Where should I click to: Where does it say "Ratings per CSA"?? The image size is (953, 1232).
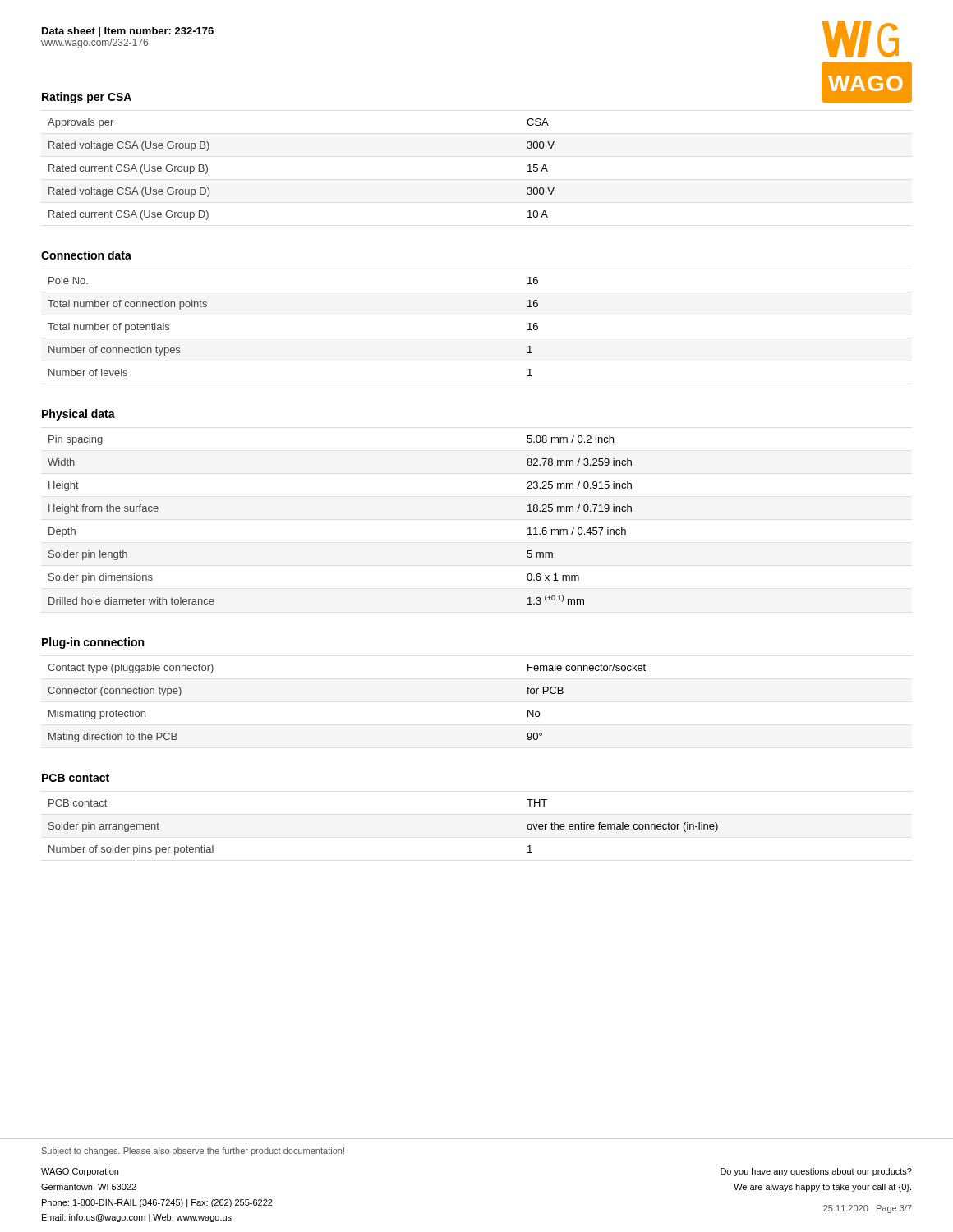click(x=86, y=97)
